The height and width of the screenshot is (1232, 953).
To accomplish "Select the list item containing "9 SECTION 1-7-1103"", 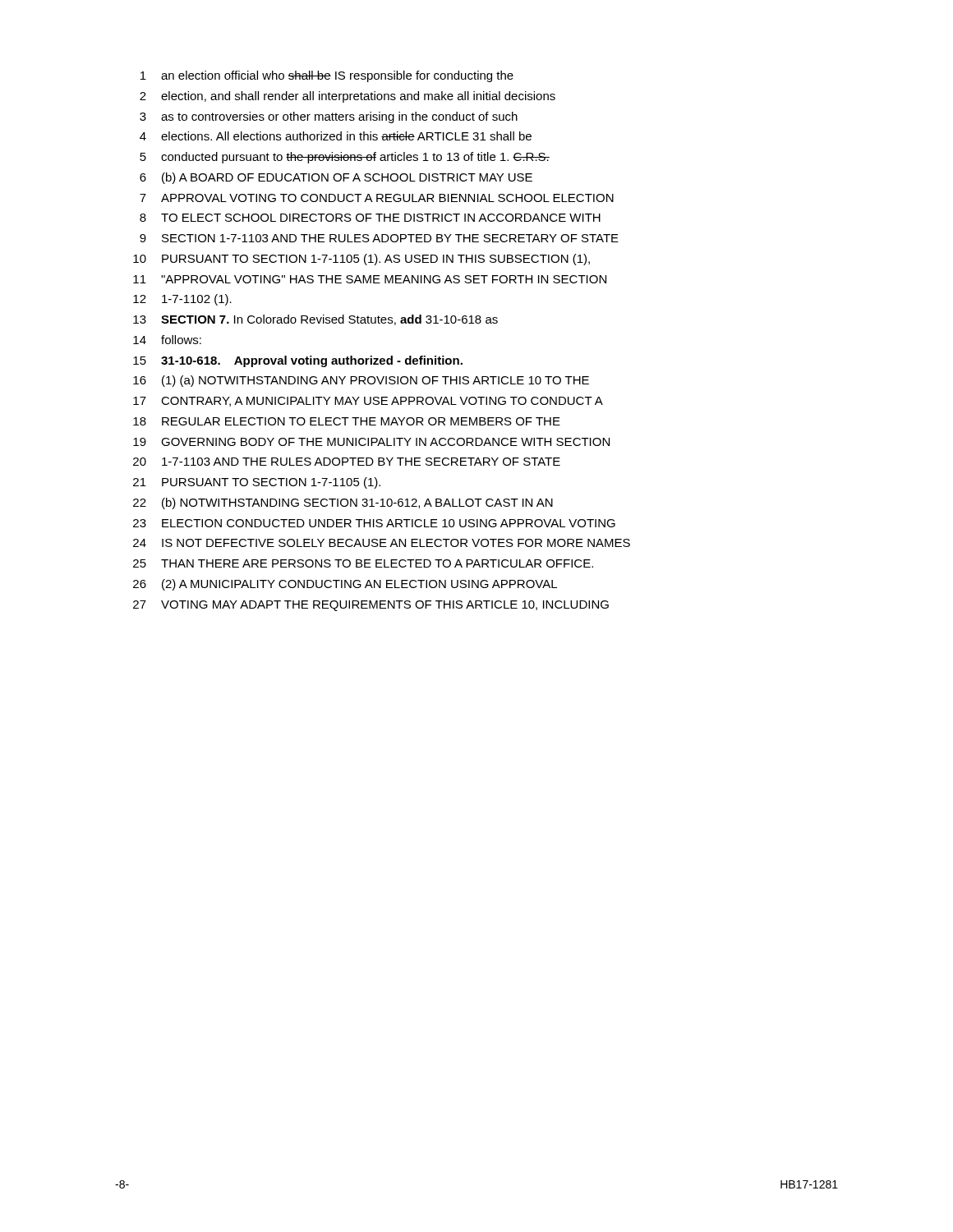I will pos(476,238).
